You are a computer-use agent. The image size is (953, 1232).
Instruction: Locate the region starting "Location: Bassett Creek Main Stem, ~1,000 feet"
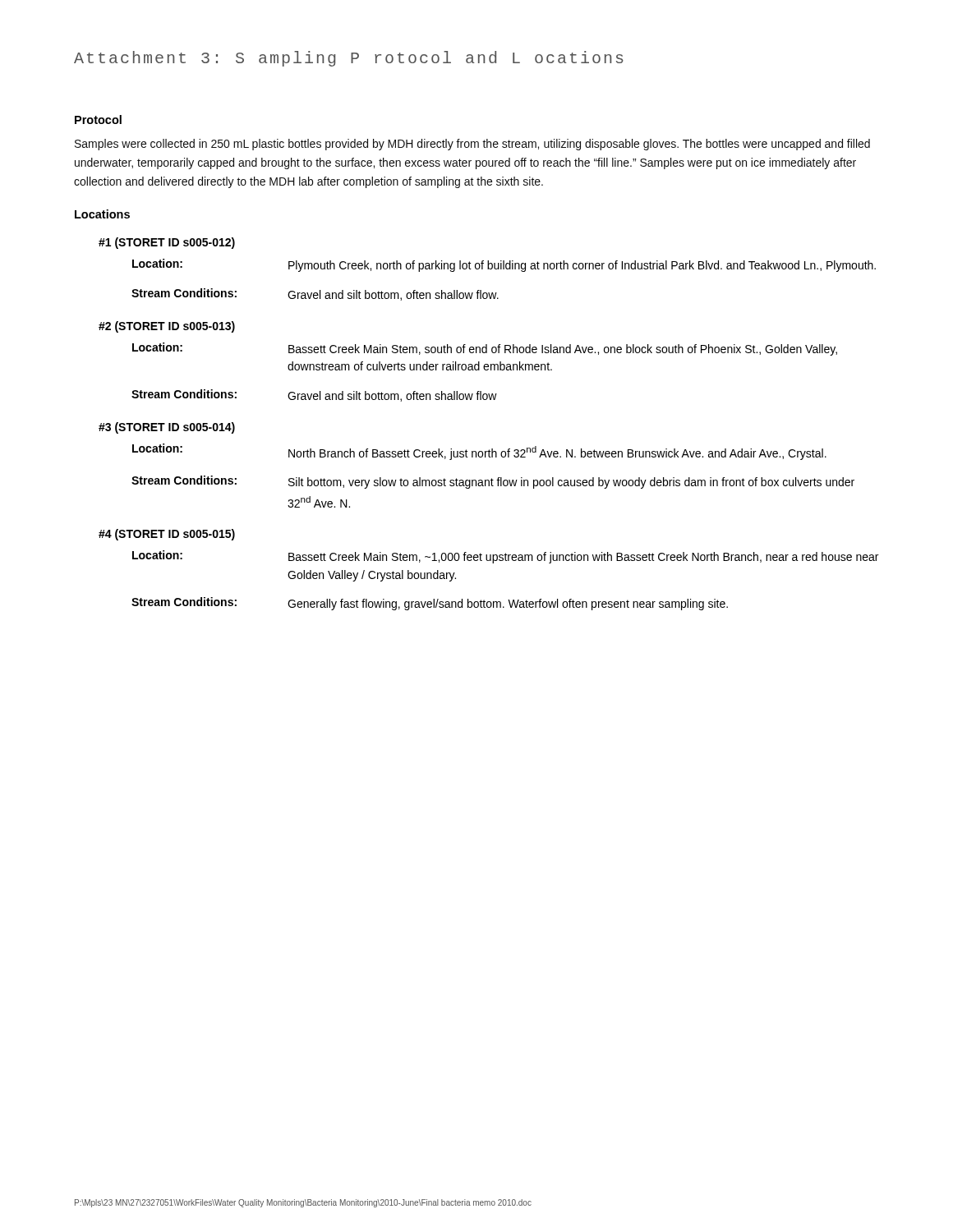[x=505, y=567]
